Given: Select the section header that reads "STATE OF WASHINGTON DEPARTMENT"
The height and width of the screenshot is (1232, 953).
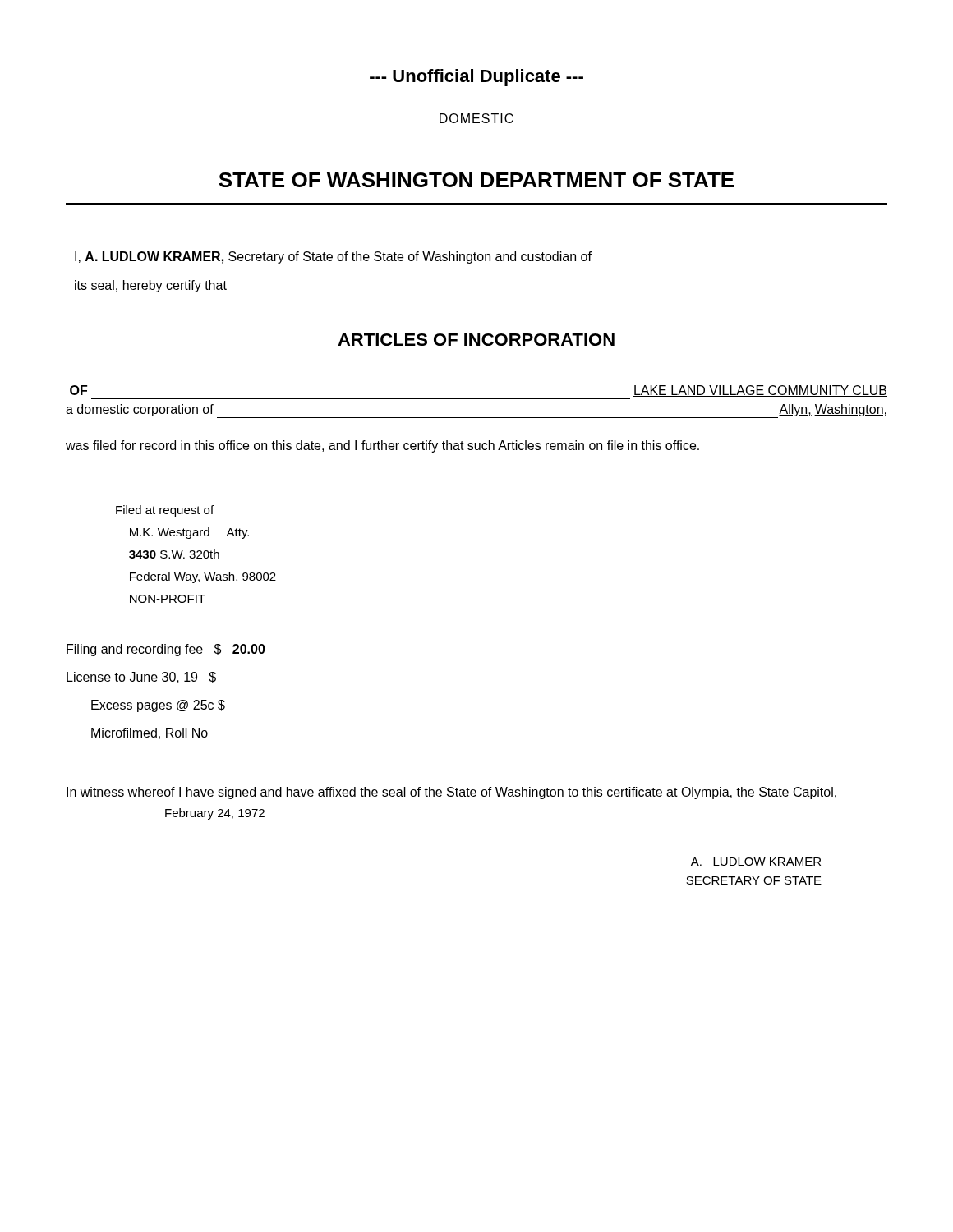Looking at the screenshot, I should point(476,180).
